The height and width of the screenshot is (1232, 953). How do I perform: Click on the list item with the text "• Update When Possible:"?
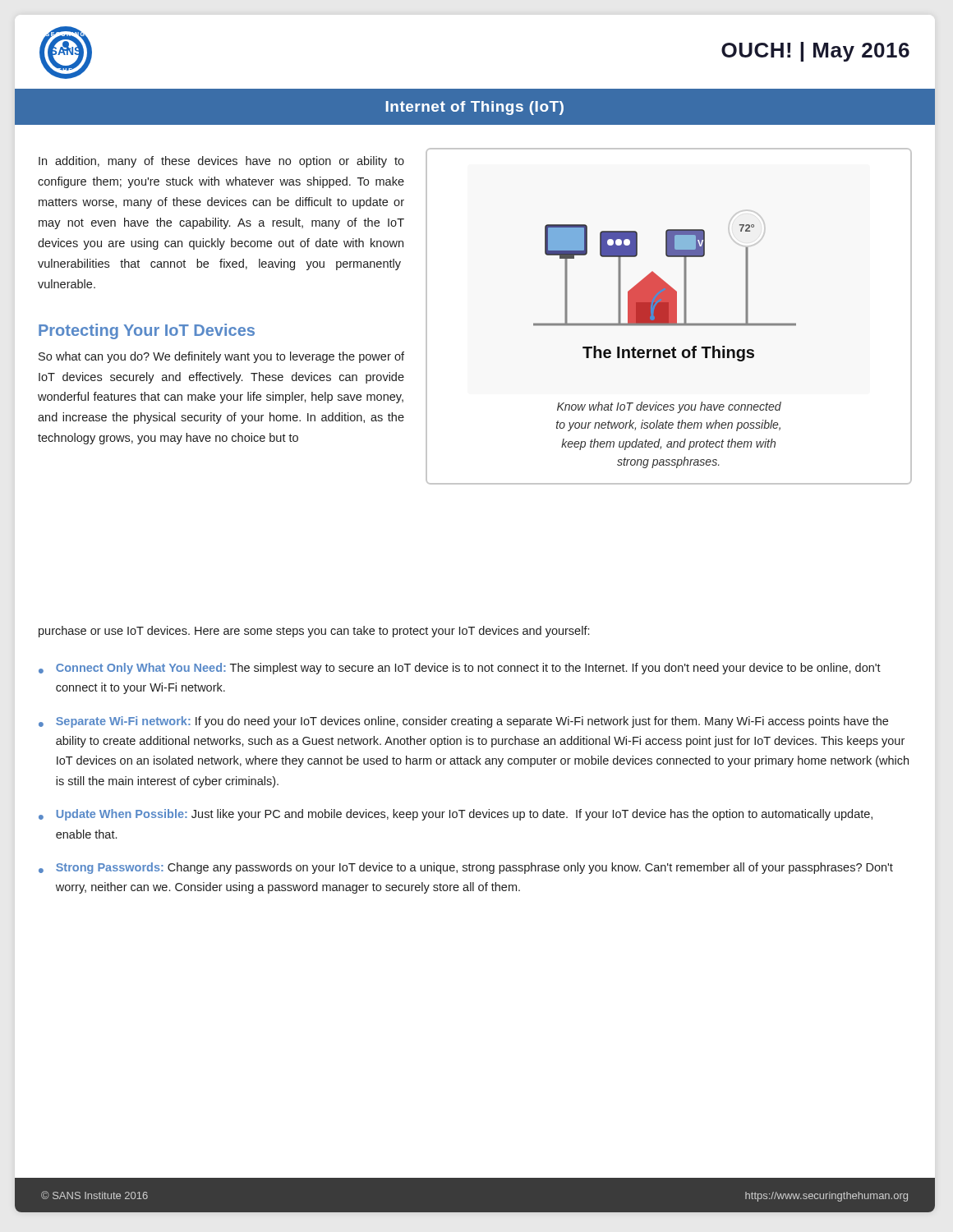point(475,824)
